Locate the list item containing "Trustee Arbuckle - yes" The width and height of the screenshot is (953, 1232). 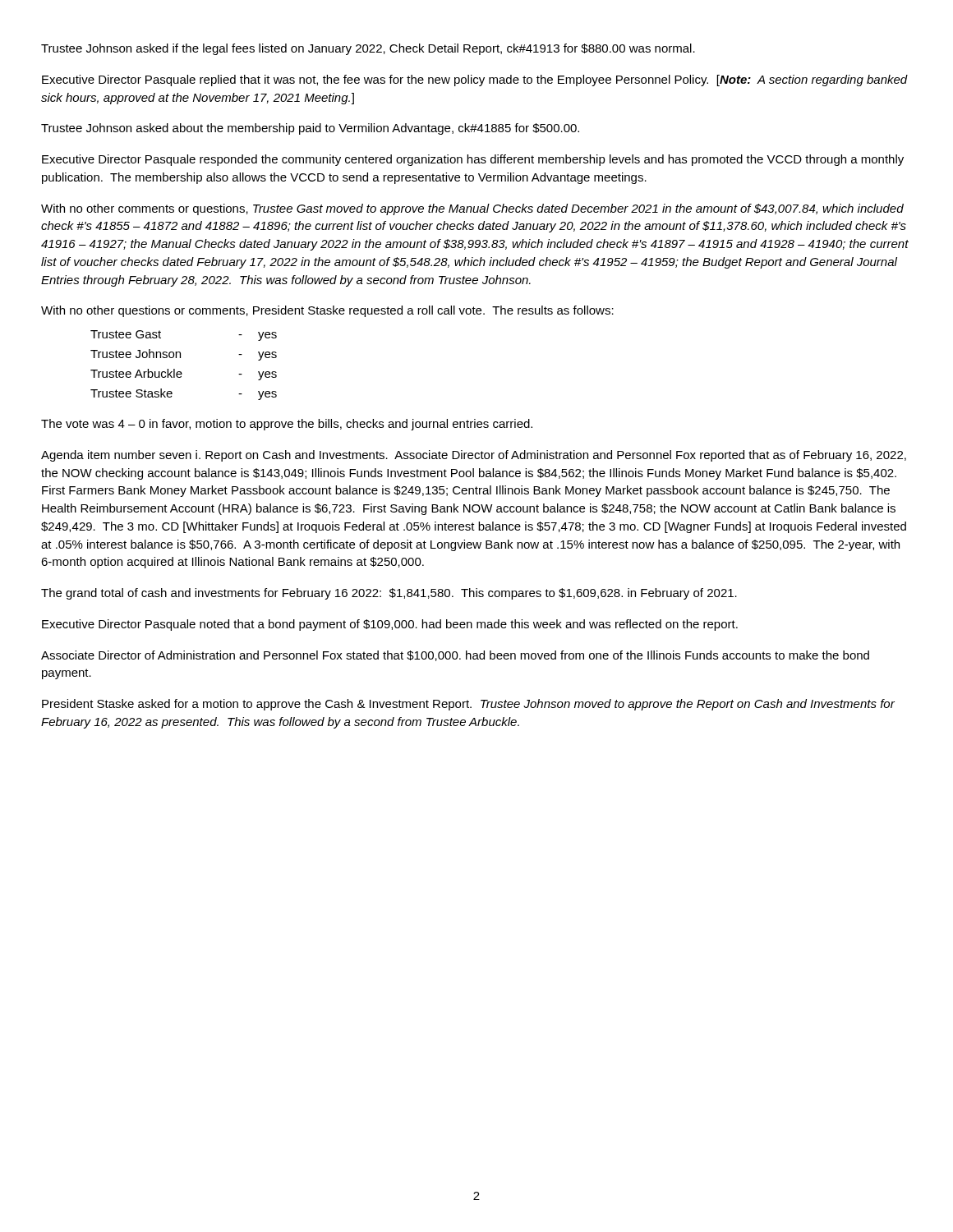click(x=184, y=375)
